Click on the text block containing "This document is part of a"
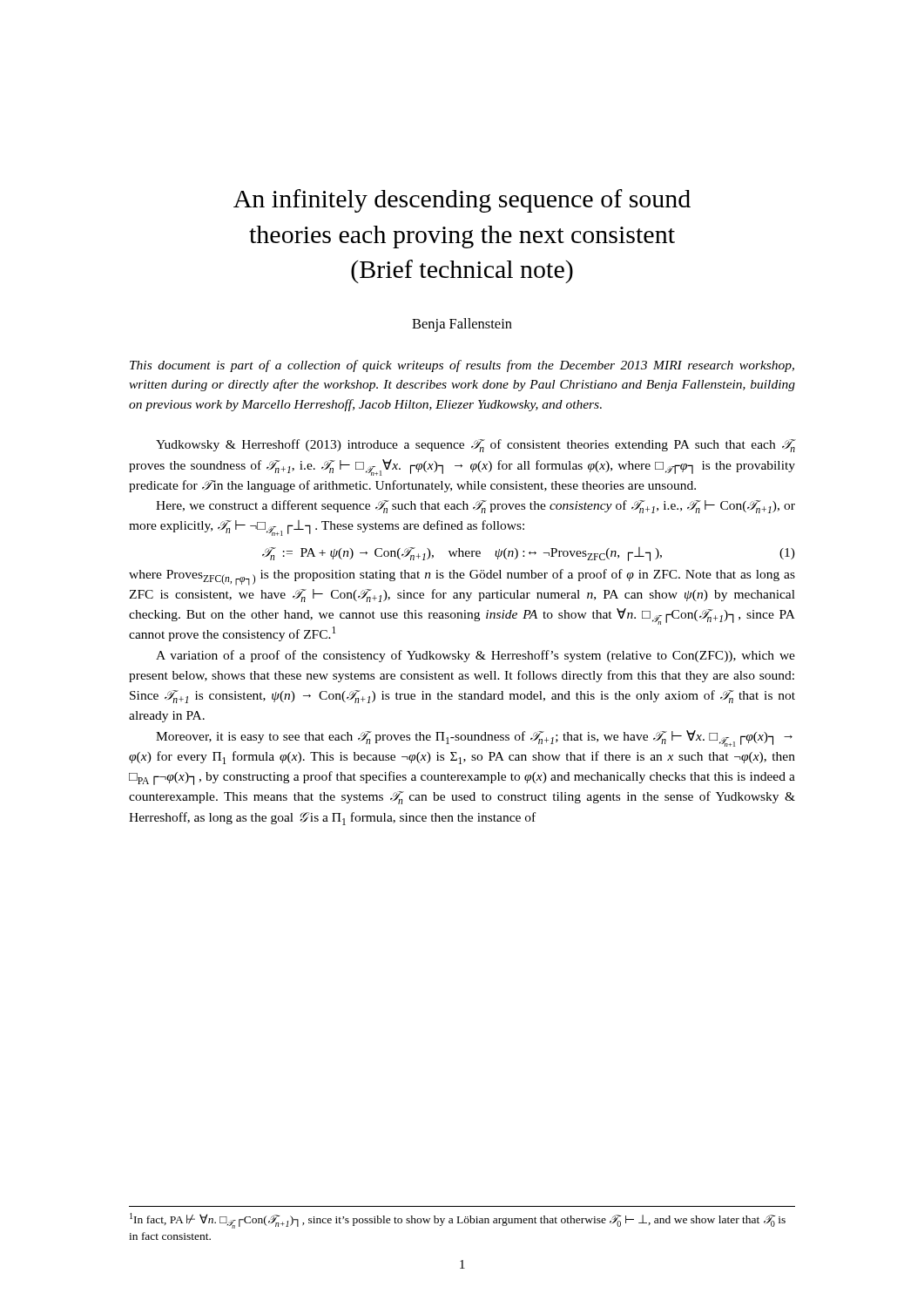The width and height of the screenshot is (924, 1307). [462, 384]
